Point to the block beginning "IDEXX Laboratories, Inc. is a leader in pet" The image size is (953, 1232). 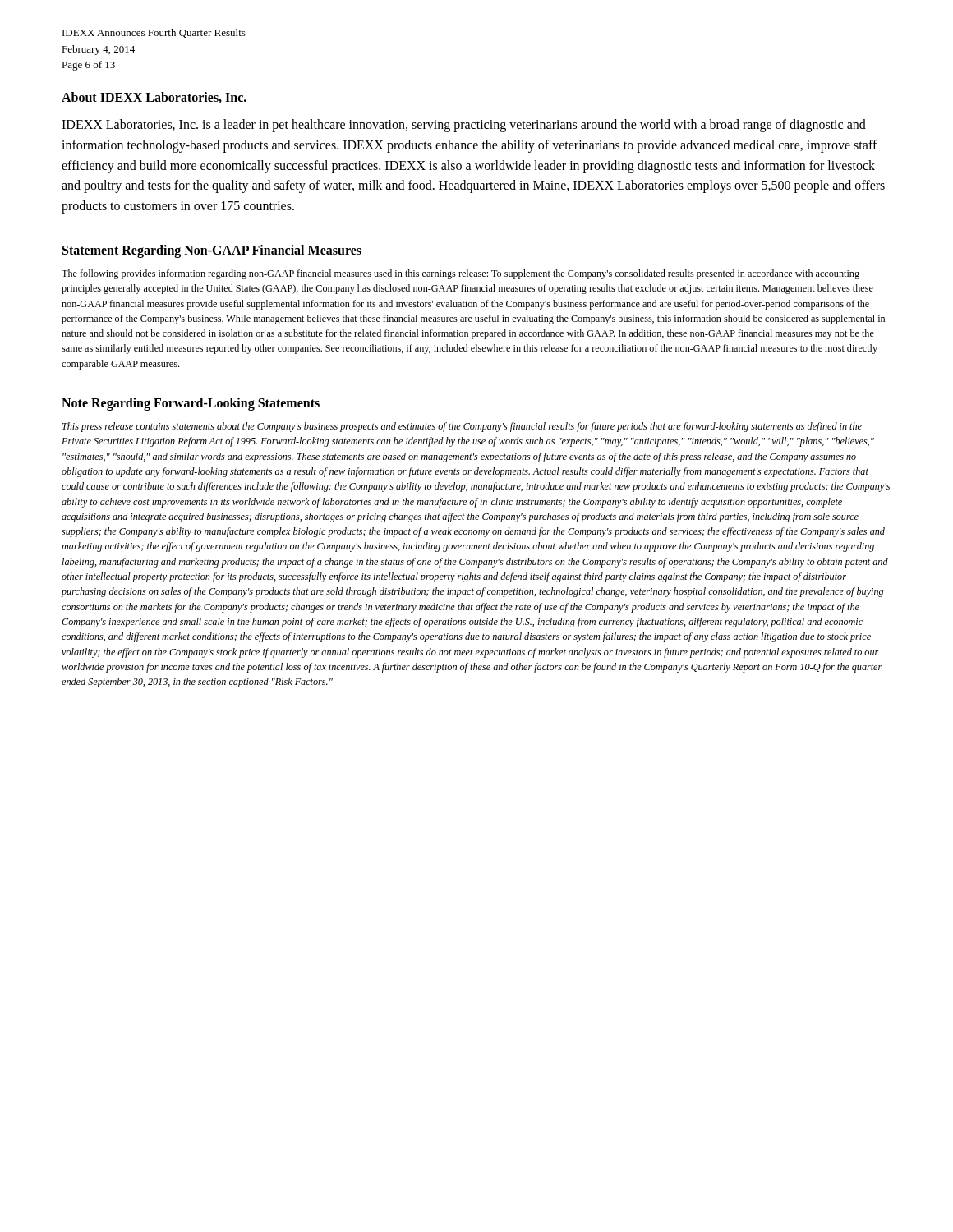[473, 165]
